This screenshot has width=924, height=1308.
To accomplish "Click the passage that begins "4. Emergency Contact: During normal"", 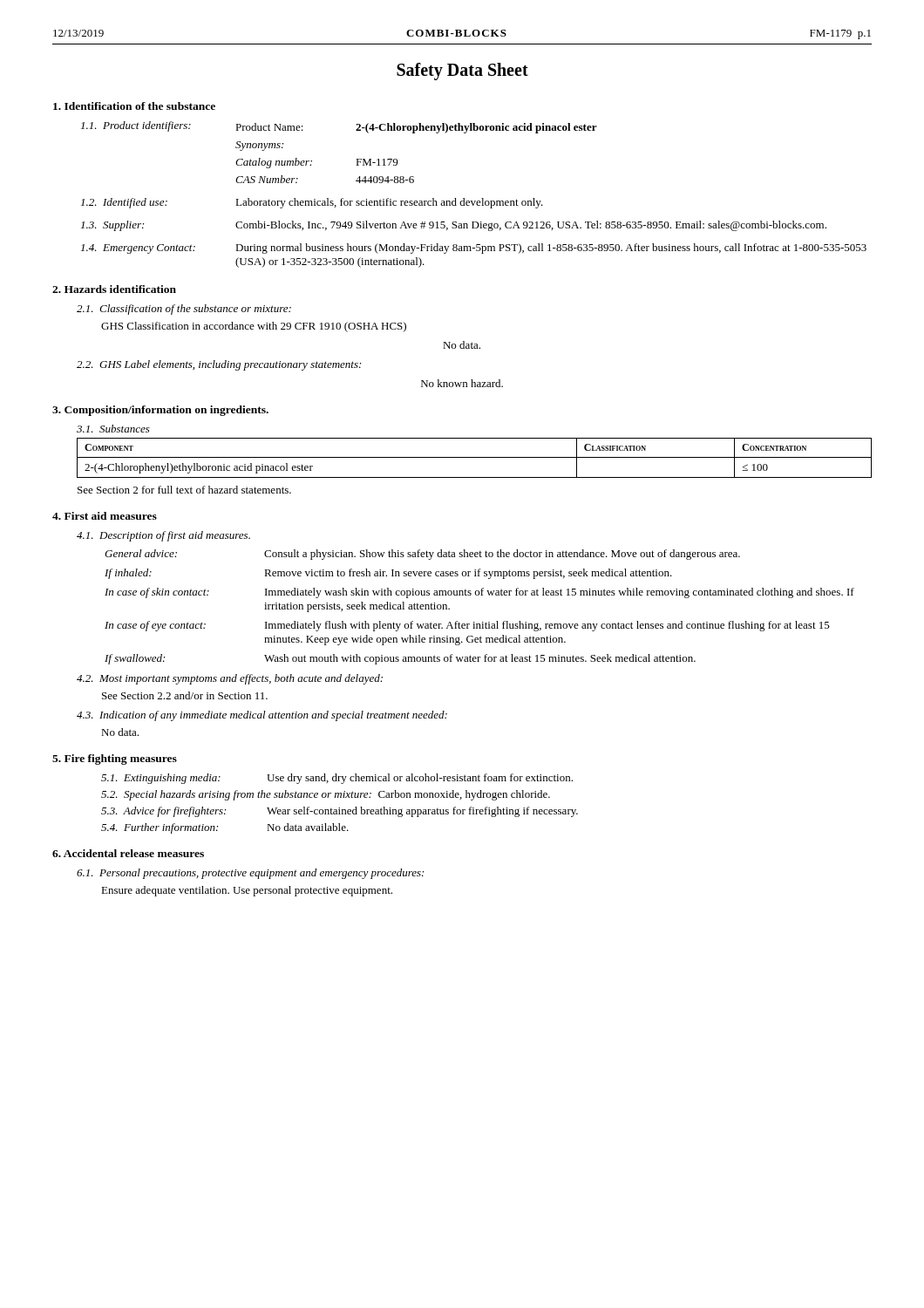I will point(474,255).
